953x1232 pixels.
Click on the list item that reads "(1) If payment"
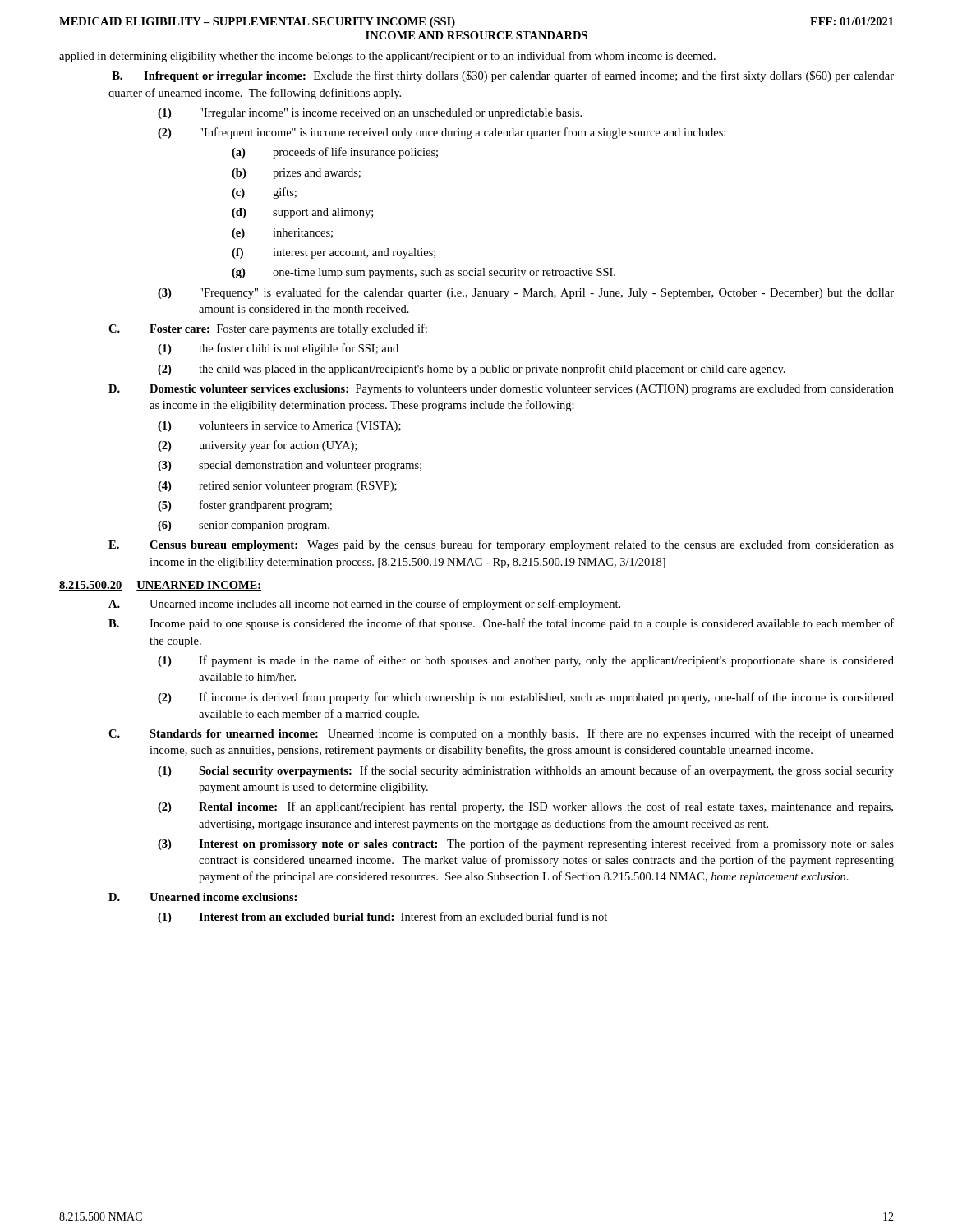coord(526,669)
